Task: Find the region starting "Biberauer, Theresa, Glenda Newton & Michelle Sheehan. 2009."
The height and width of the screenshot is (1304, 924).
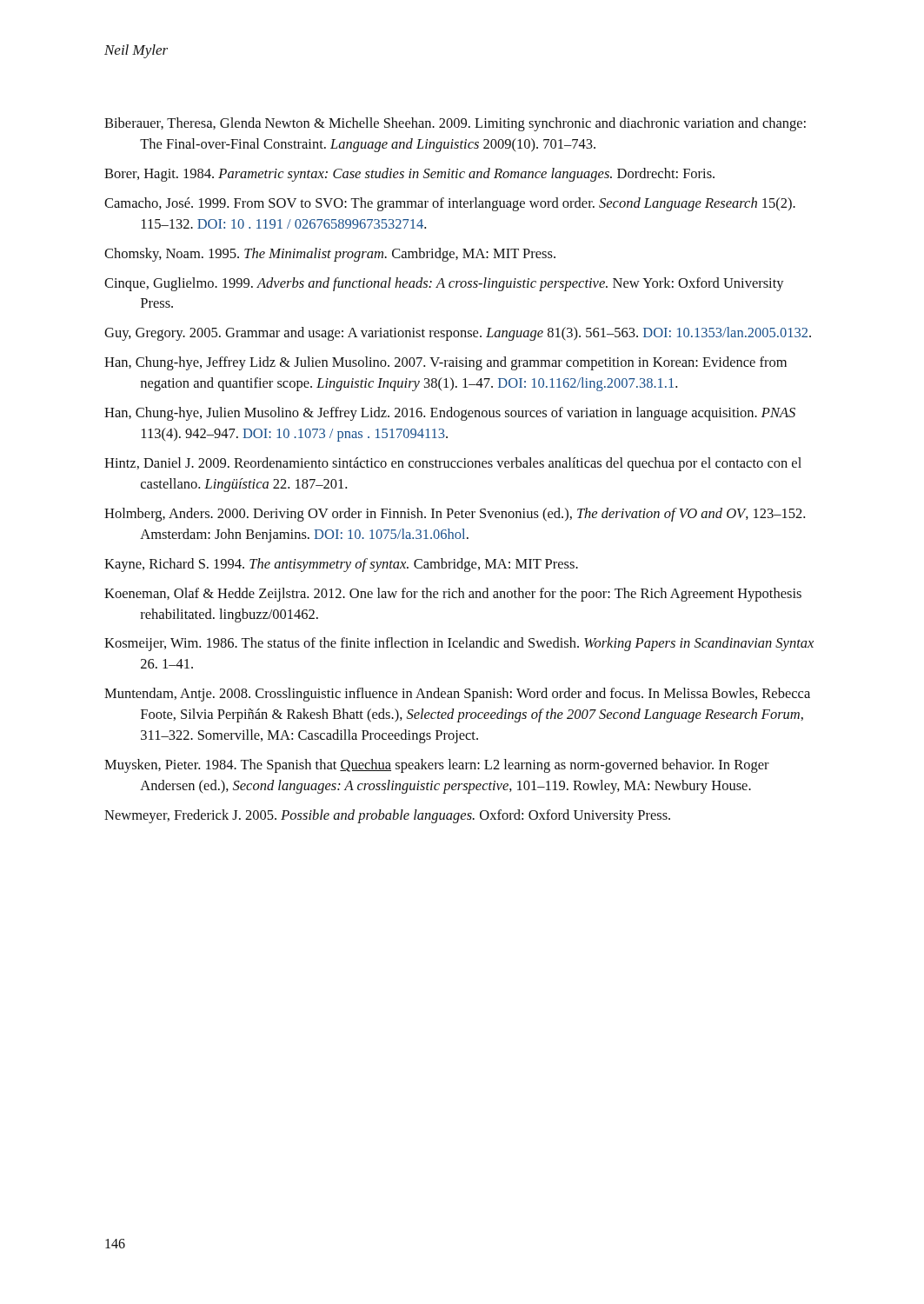Action: pos(456,133)
